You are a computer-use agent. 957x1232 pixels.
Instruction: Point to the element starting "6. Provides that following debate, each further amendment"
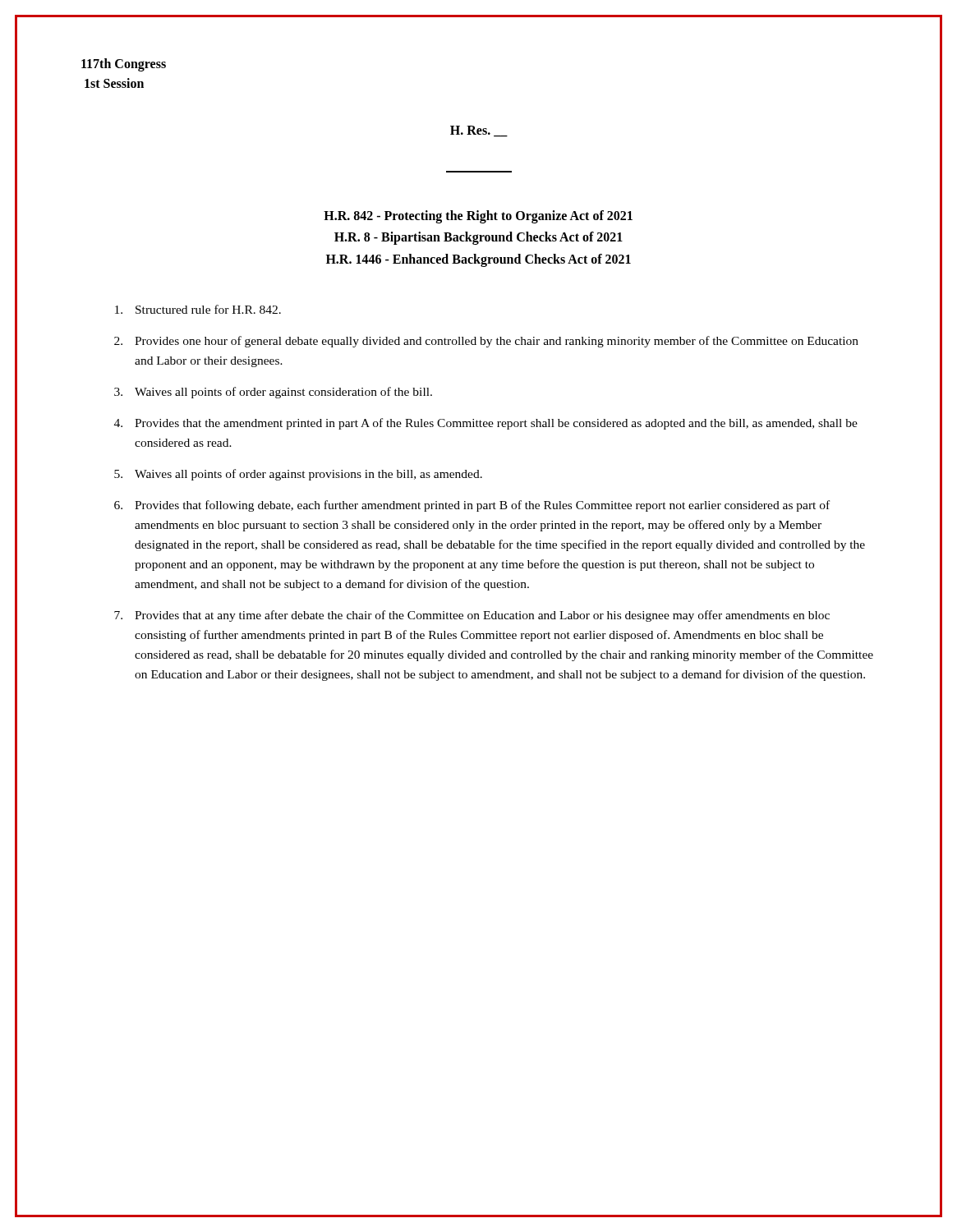[x=478, y=545]
